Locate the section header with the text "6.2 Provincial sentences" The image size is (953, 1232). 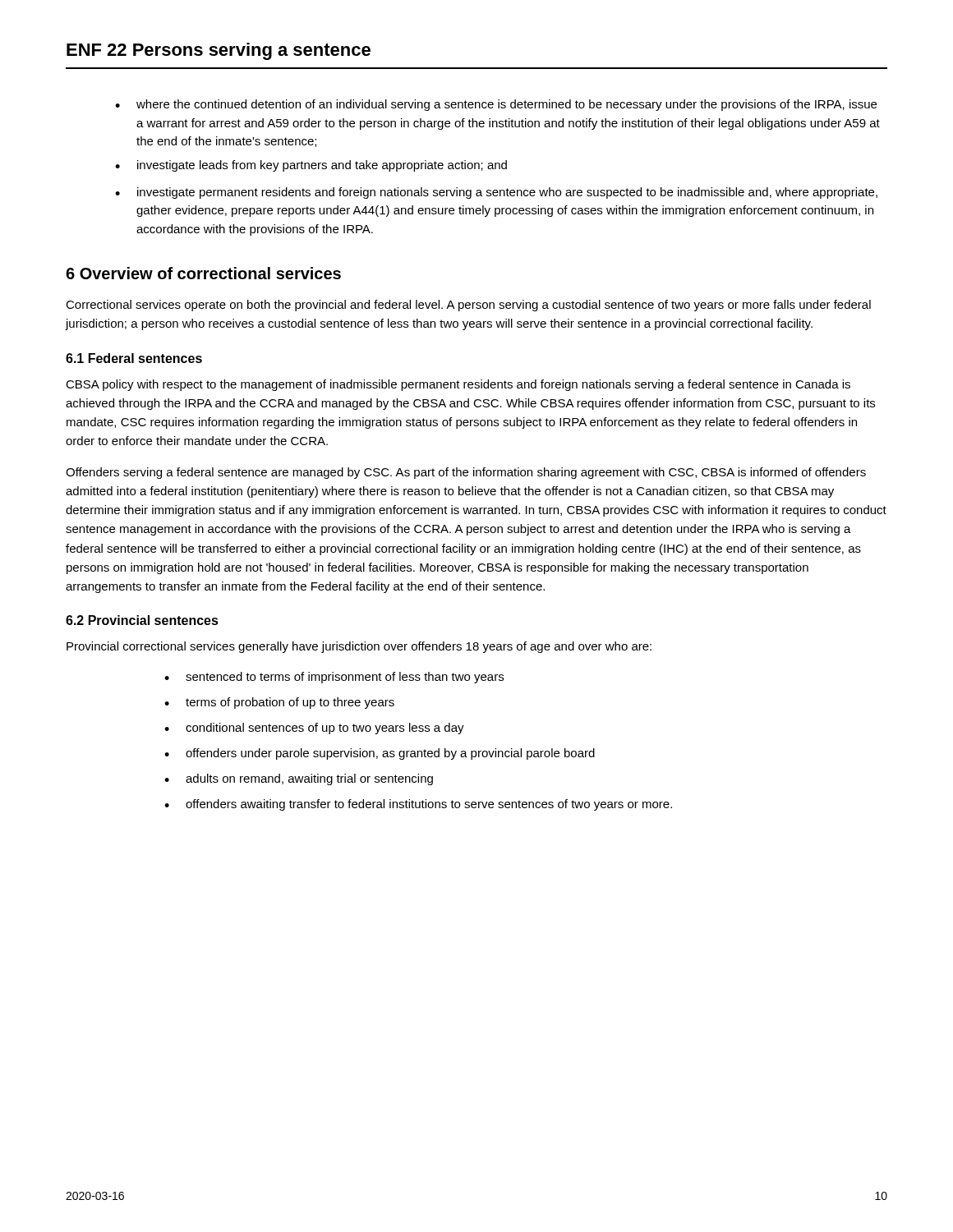click(142, 621)
